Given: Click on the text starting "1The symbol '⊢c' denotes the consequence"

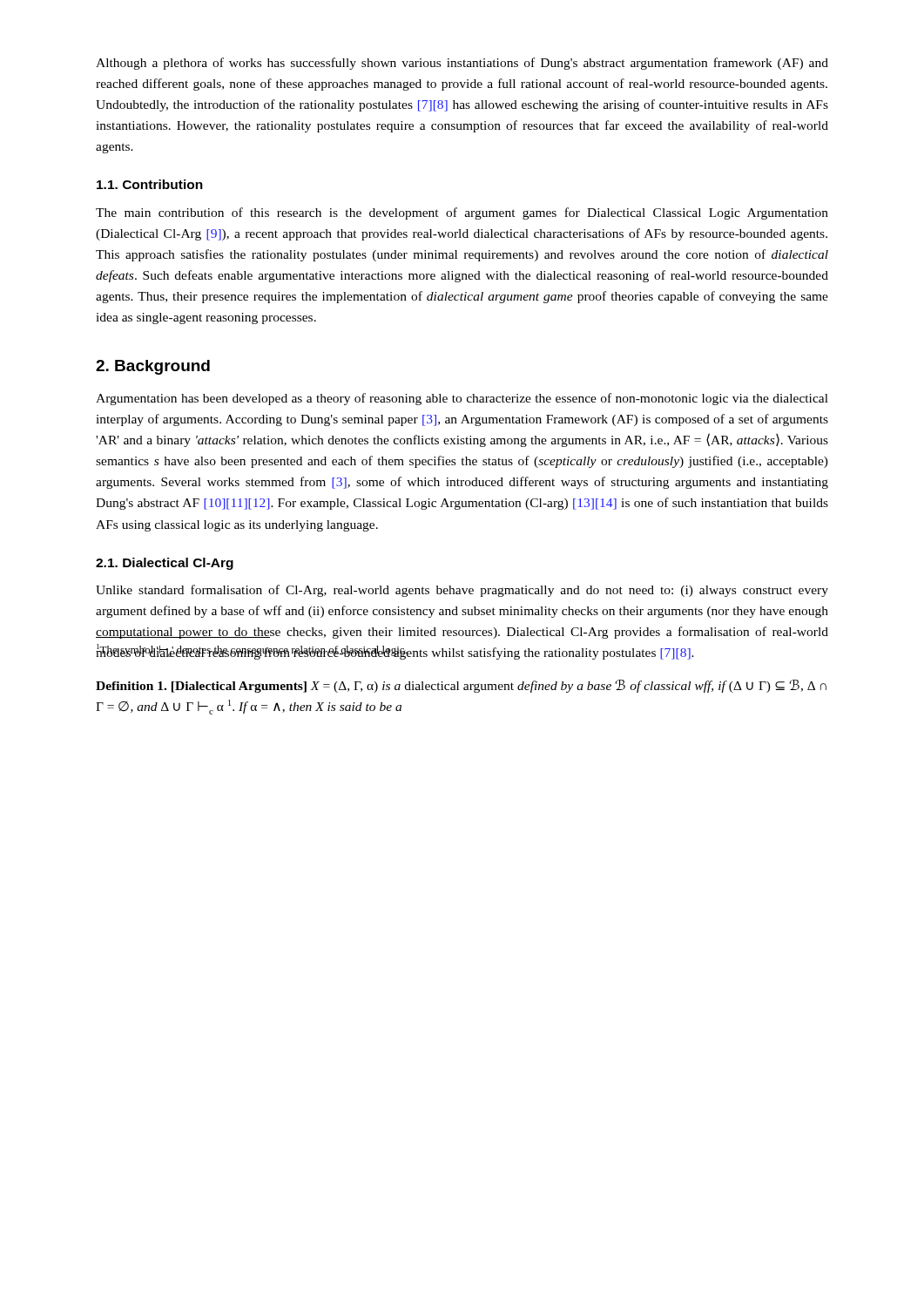Looking at the screenshot, I should (x=462, y=648).
